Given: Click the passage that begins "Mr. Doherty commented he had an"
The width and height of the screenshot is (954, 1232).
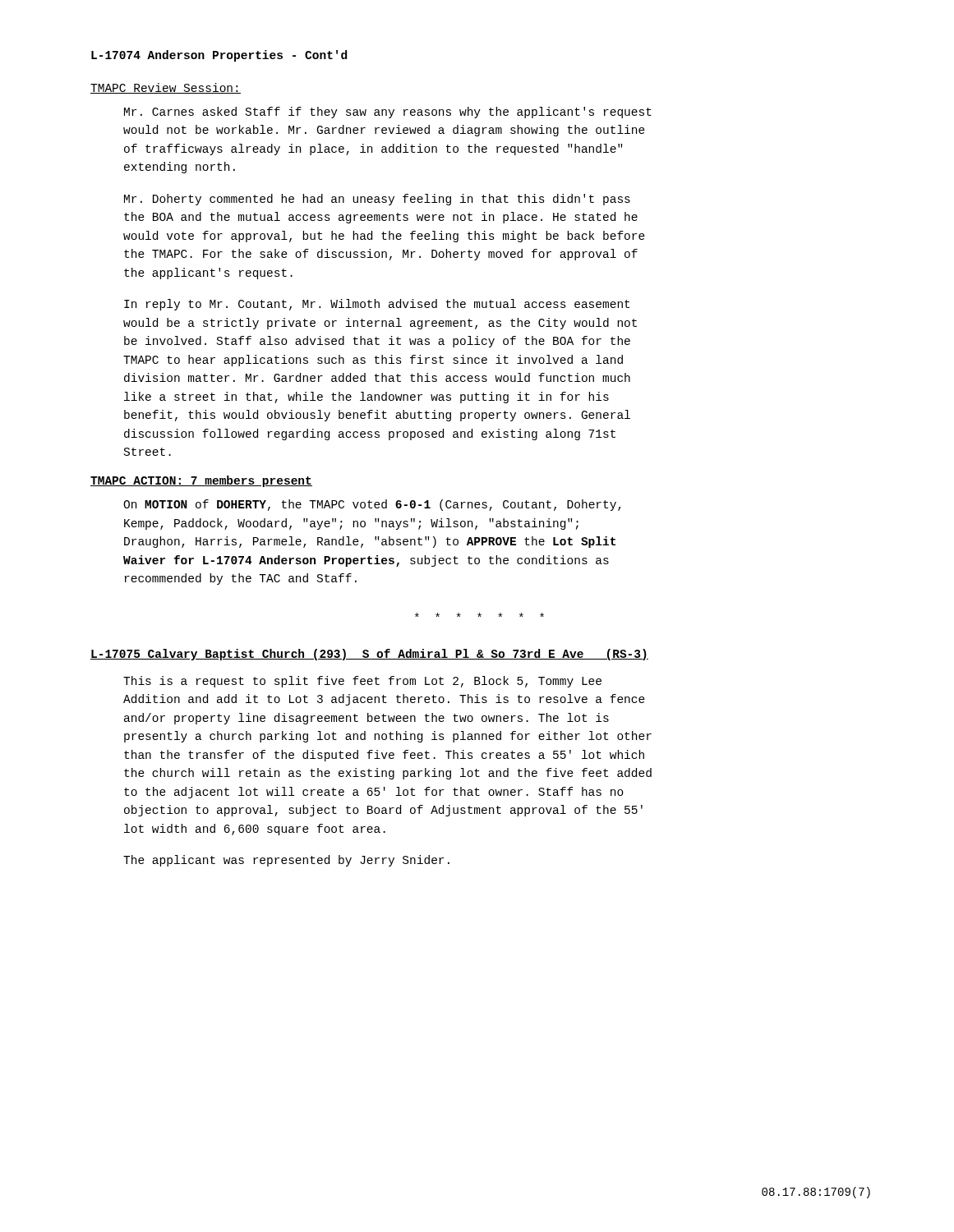Looking at the screenshot, I should (x=384, y=236).
